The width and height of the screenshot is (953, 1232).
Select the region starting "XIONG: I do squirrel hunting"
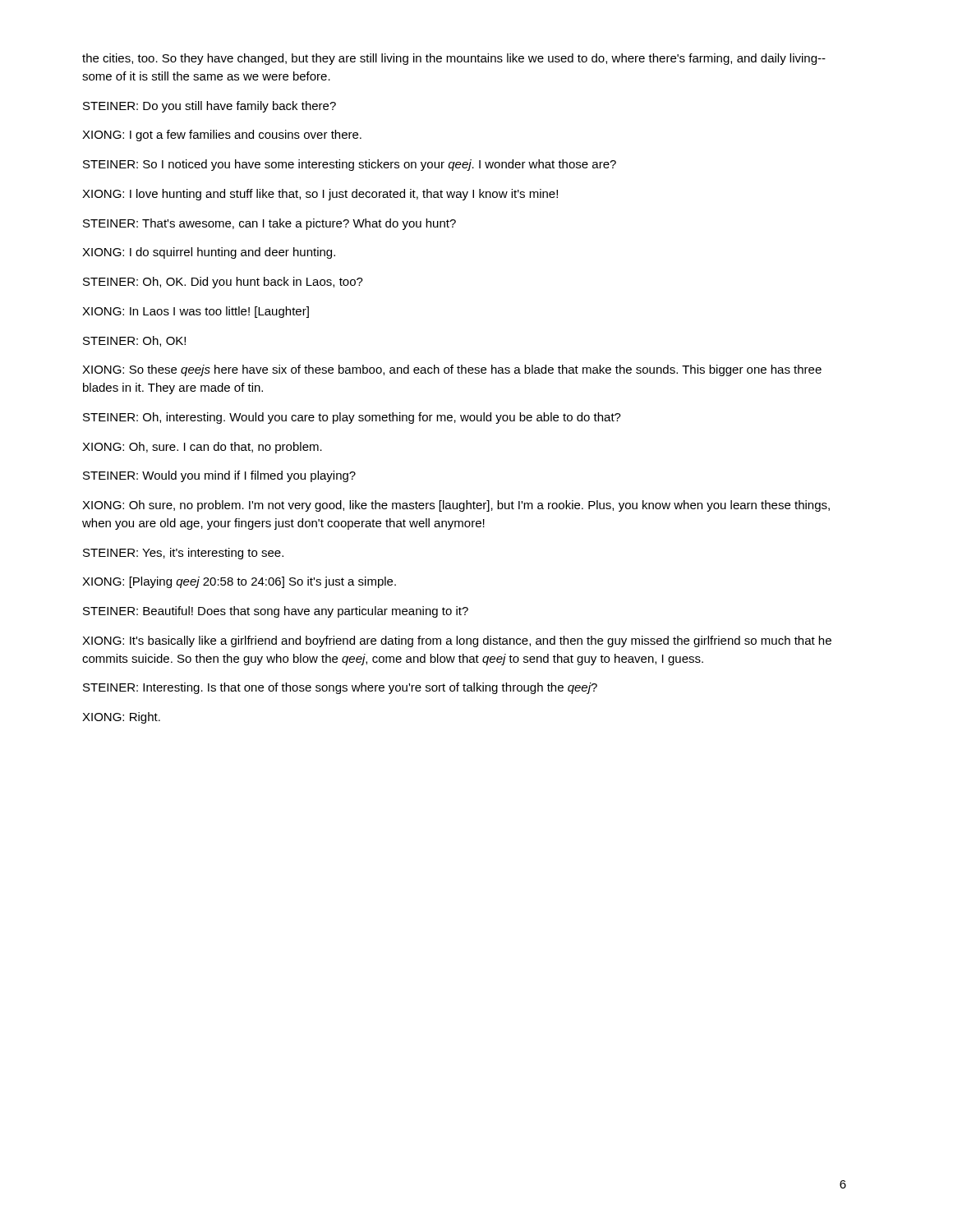pos(209,252)
